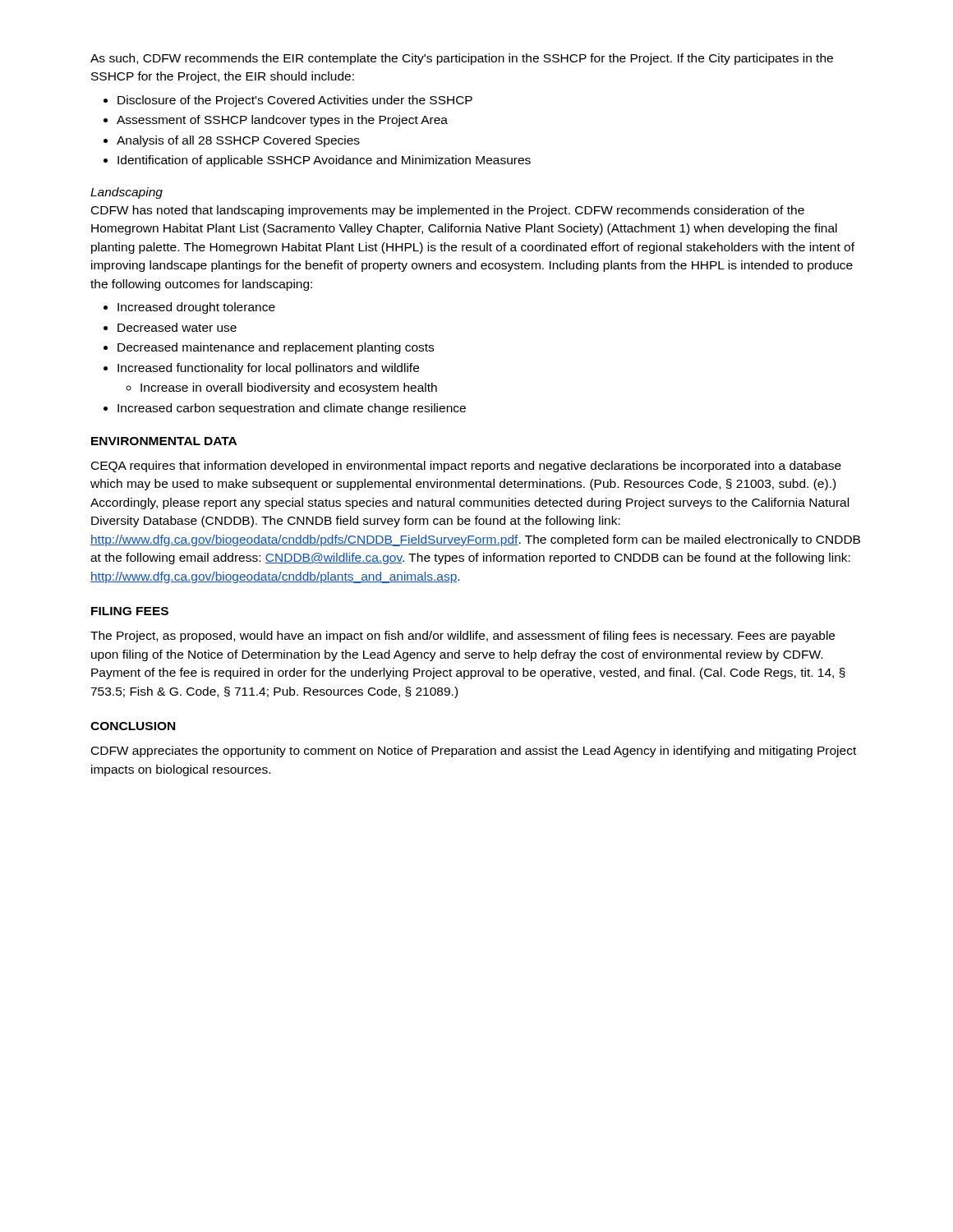Find the list item containing "Increased functionality for local pollinators and wildlife Increase"

coord(268,369)
